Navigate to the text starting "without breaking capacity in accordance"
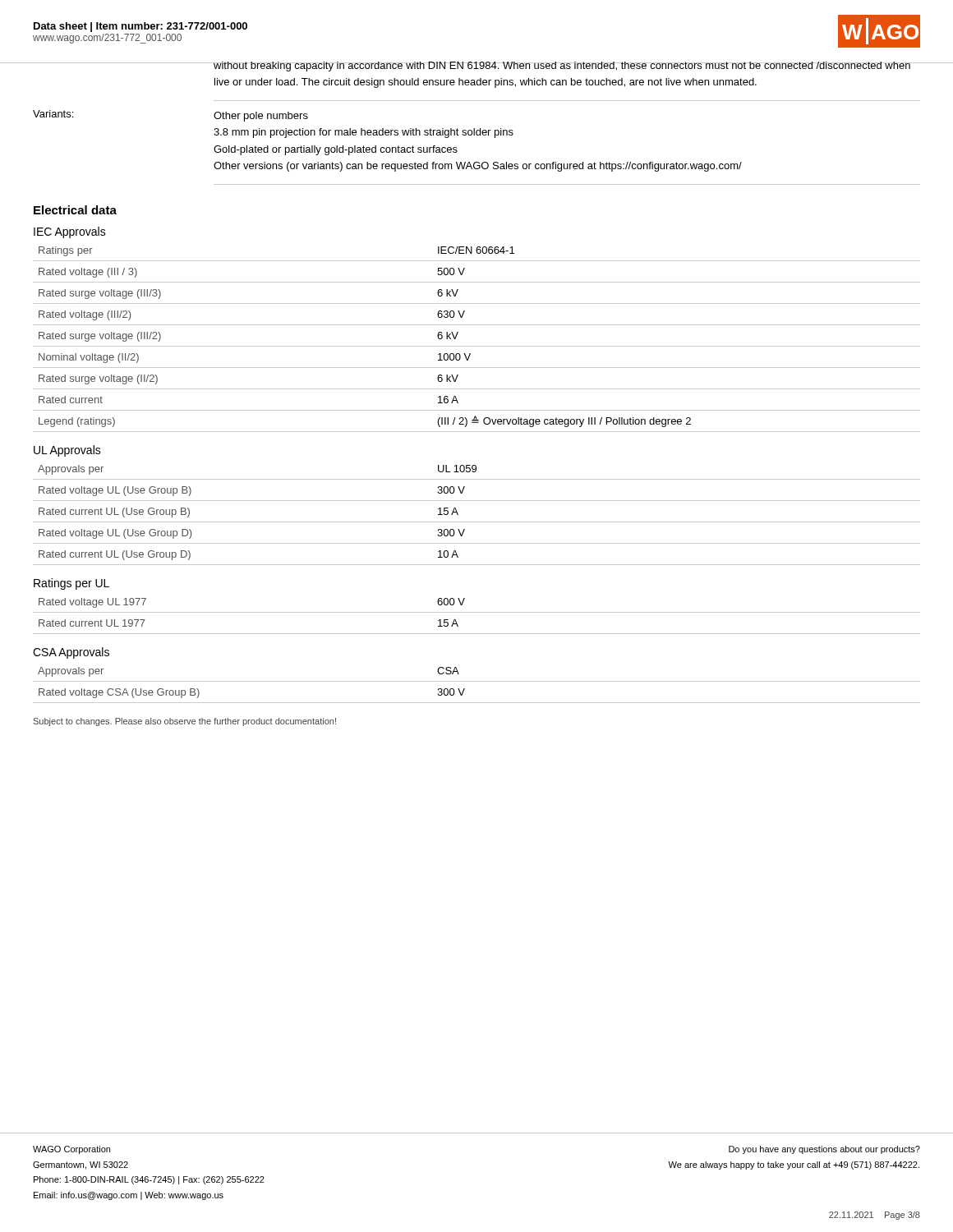 point(476,79)
